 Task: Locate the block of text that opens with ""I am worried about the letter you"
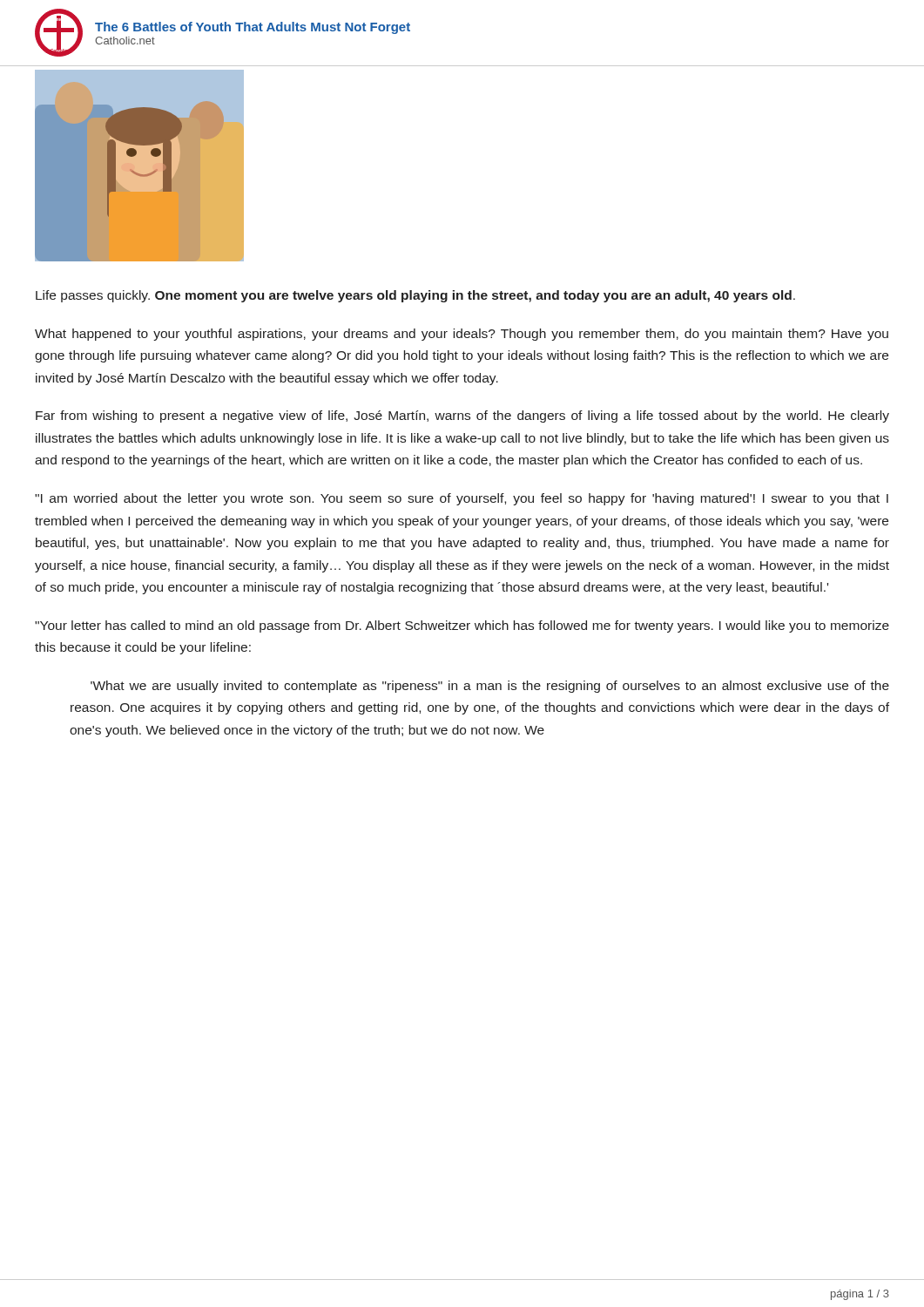pos(462,542)
